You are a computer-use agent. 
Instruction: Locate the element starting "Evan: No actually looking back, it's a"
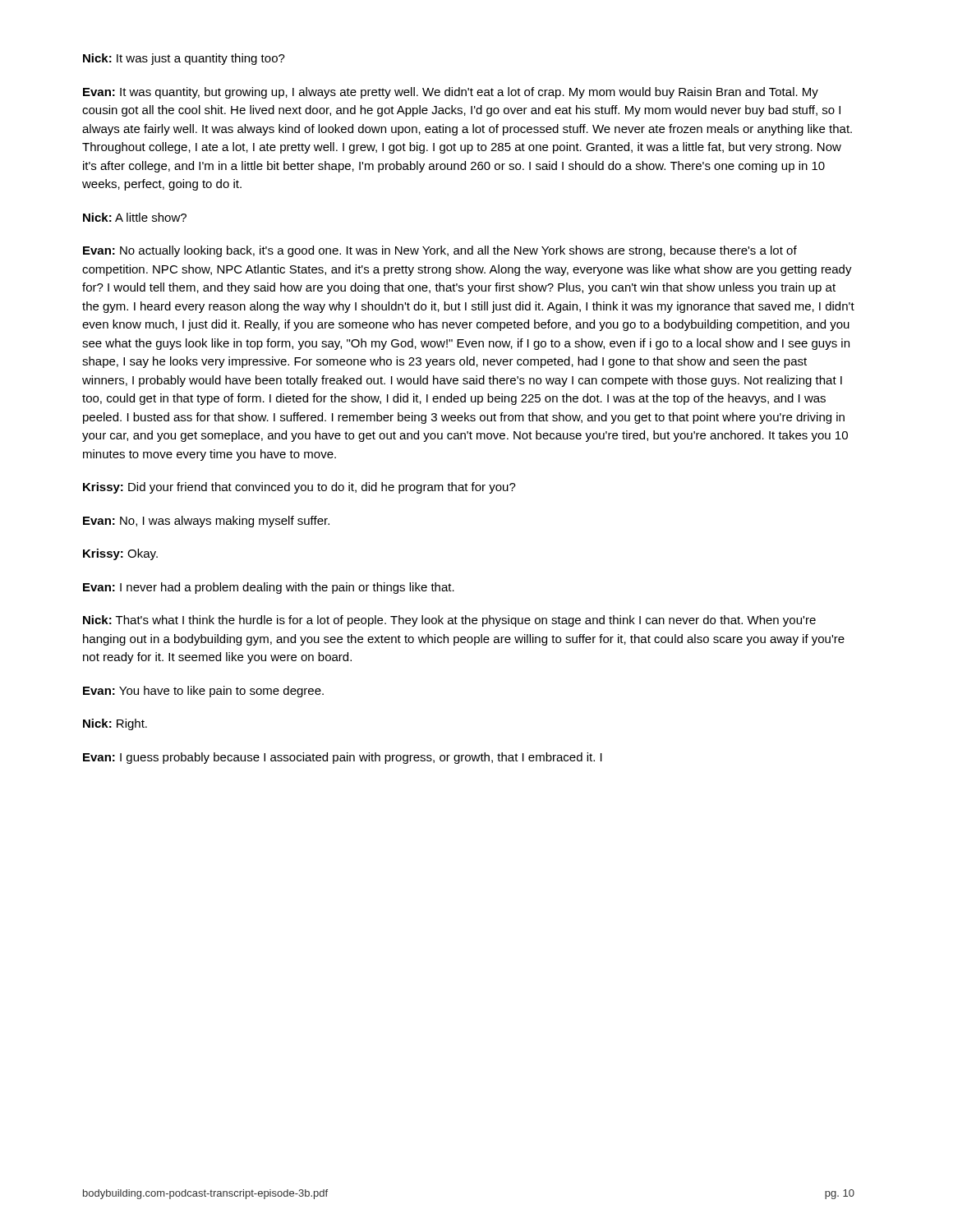pyautogui.click(x=468, y=352)
